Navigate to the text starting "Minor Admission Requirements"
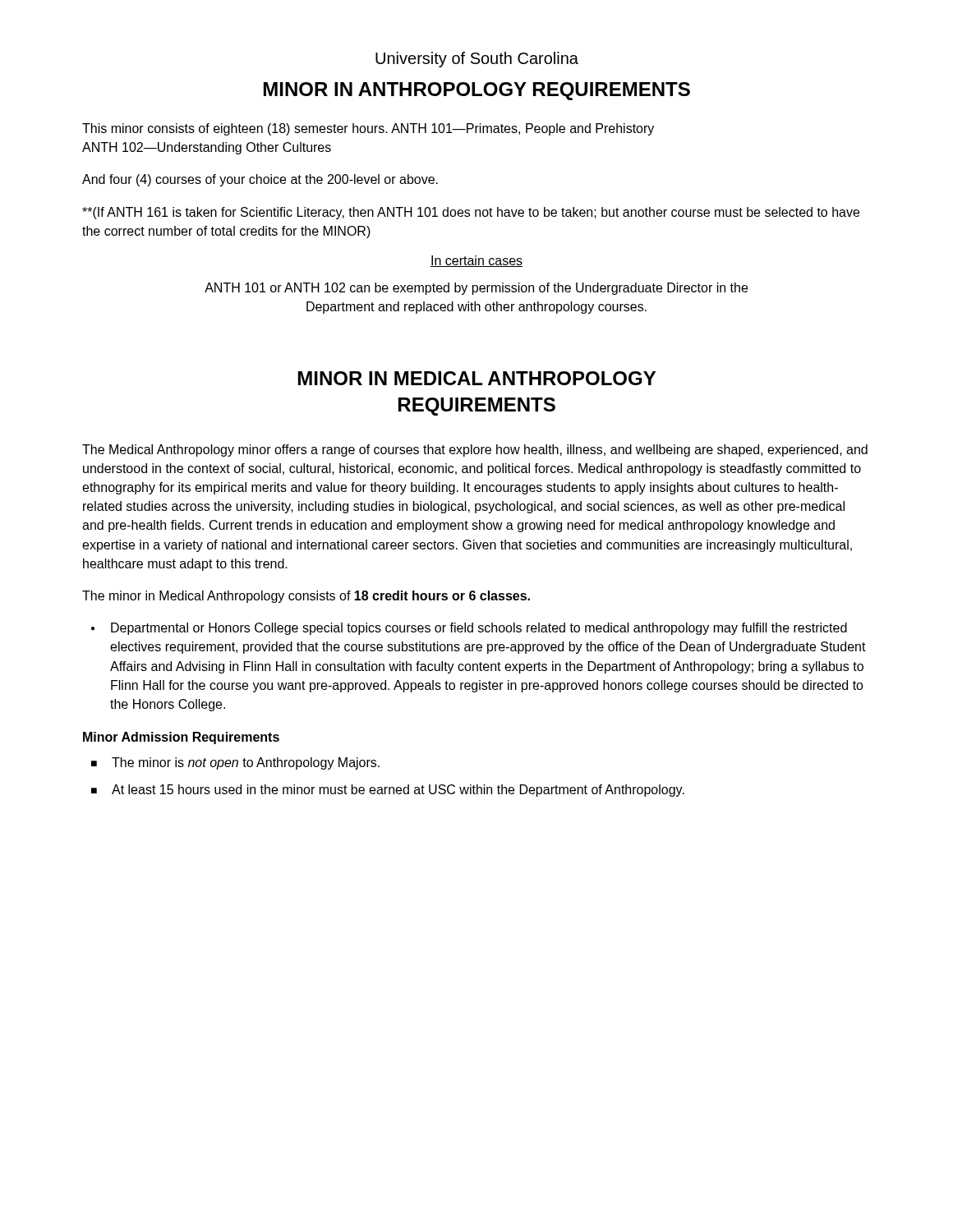Viewport: 953px width, 1232px height. [x=181, y=737]
